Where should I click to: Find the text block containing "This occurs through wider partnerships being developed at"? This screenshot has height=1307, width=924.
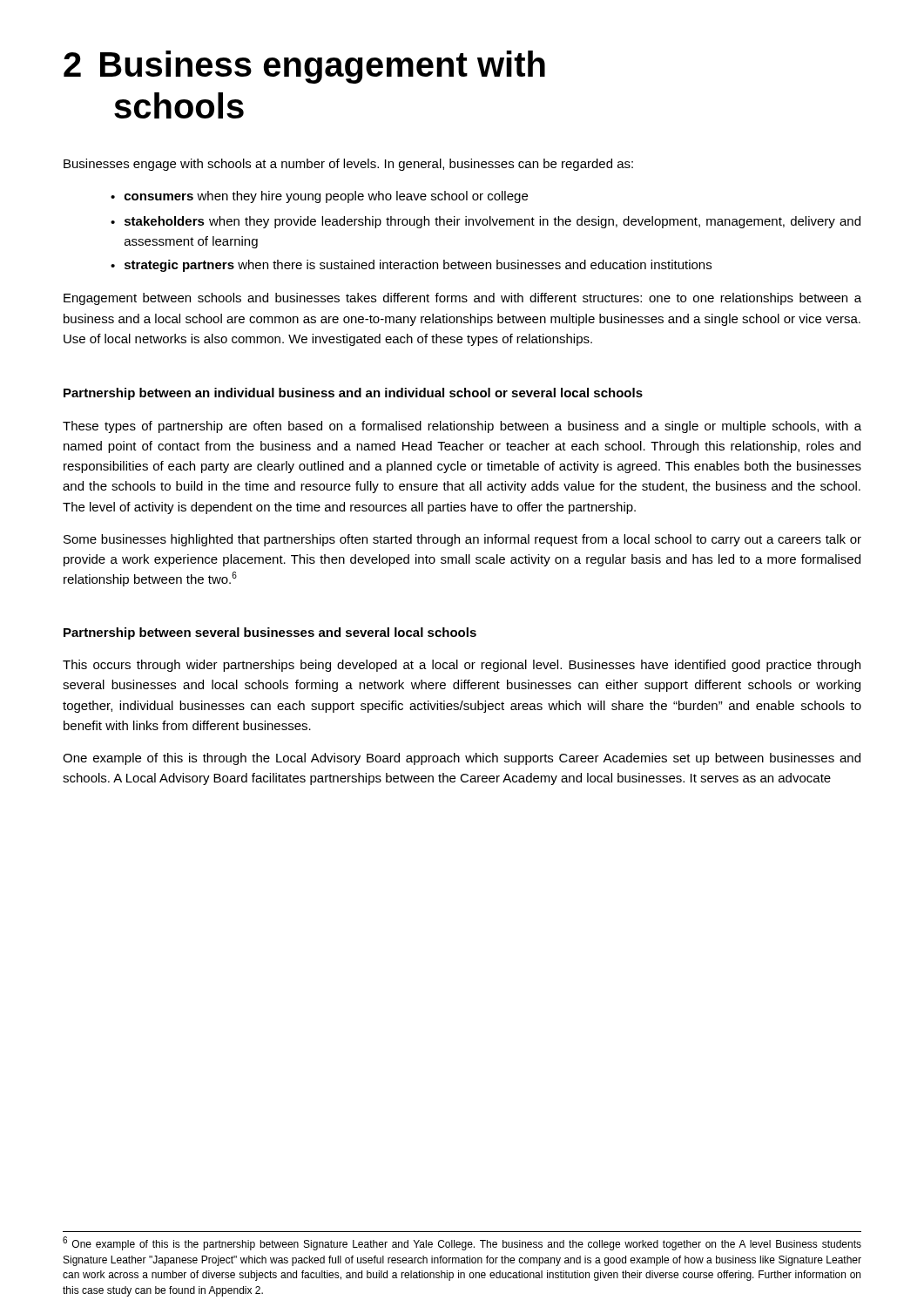[462, 695]
